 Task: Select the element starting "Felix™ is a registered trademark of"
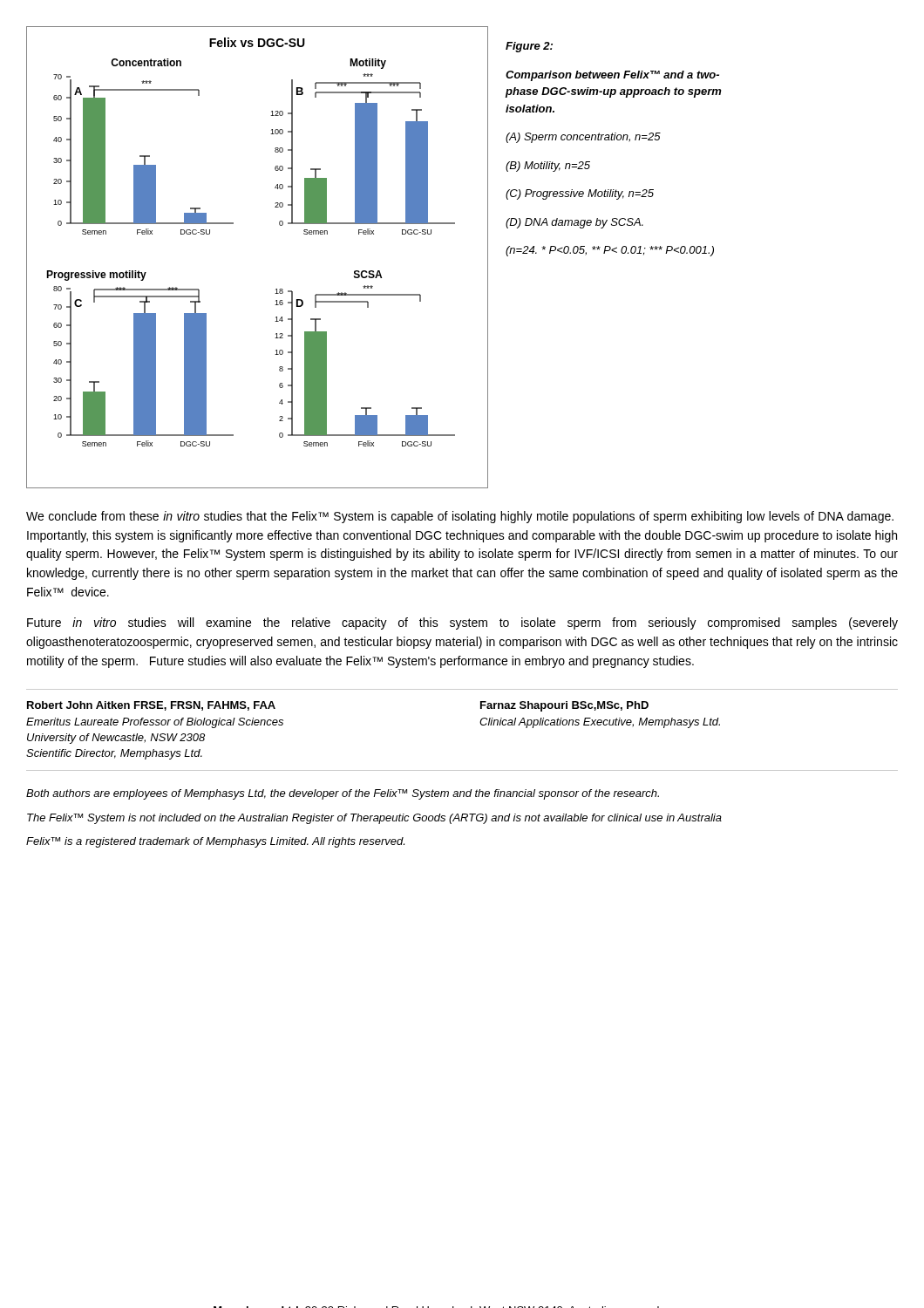click(215, 842)
